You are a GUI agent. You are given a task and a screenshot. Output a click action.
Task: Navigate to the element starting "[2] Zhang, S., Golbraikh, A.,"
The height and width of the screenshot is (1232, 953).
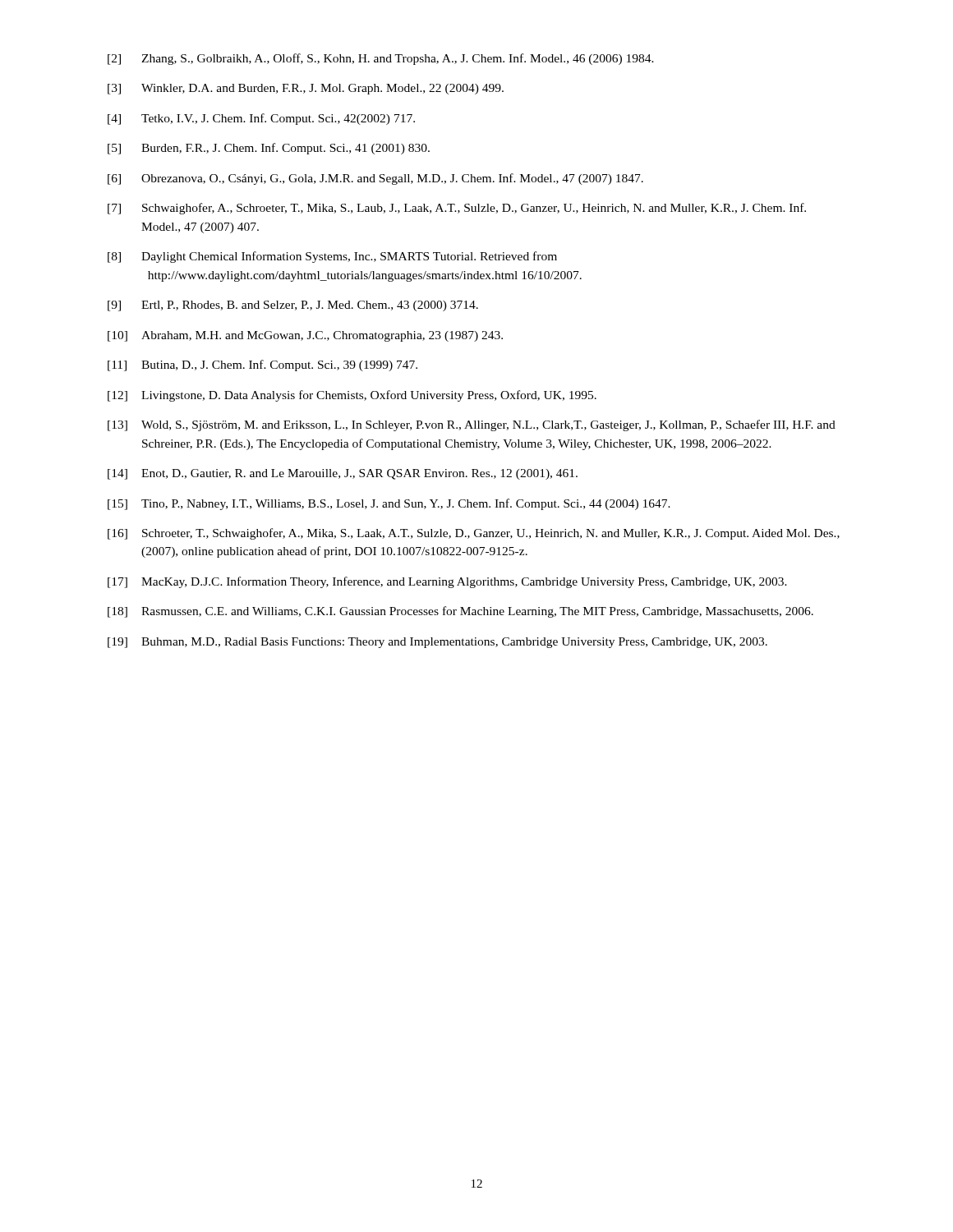(x=476, y=59)
